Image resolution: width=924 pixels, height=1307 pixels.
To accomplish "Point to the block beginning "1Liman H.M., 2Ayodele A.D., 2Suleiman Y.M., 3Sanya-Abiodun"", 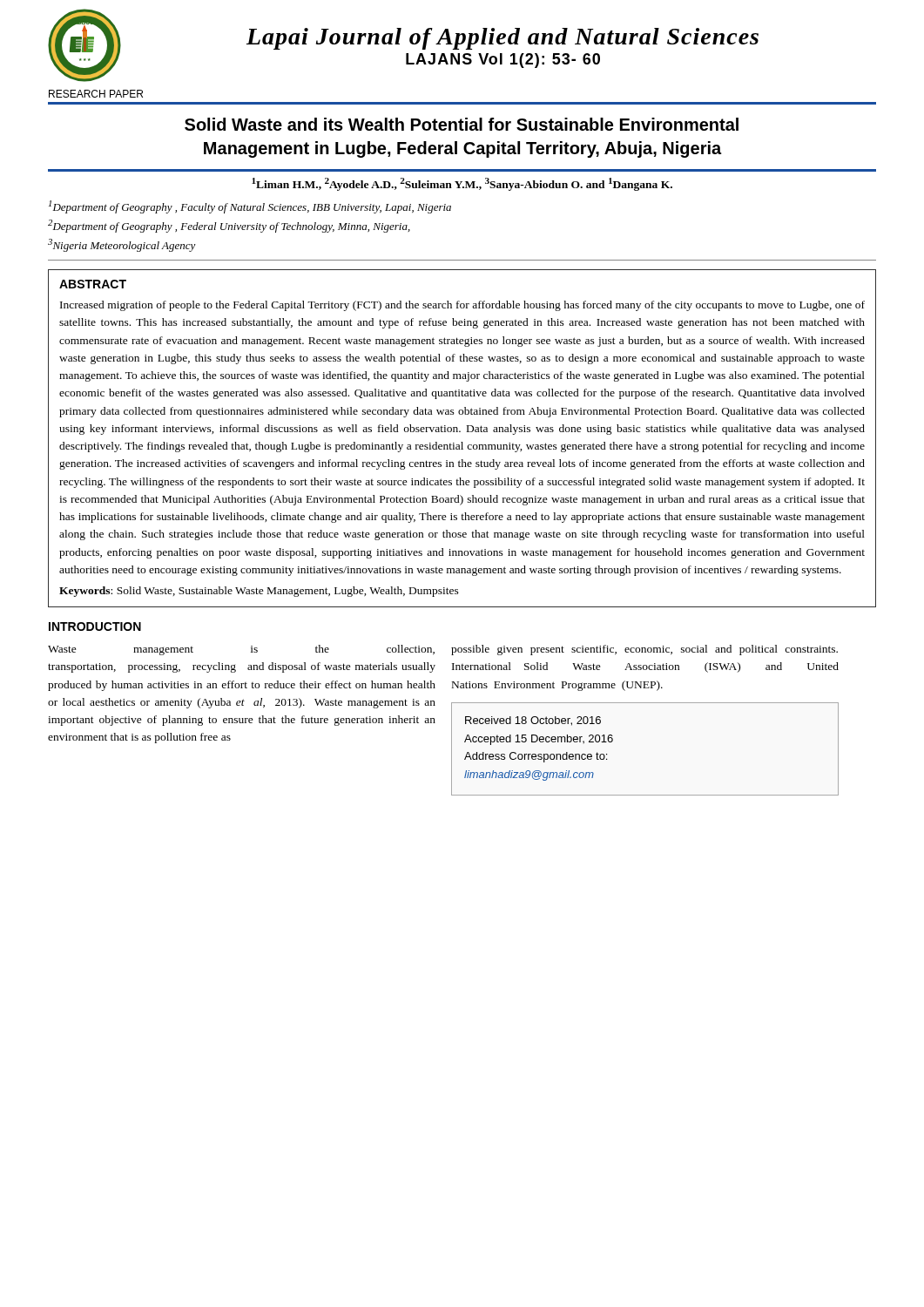I will click(x=462, y=182).
